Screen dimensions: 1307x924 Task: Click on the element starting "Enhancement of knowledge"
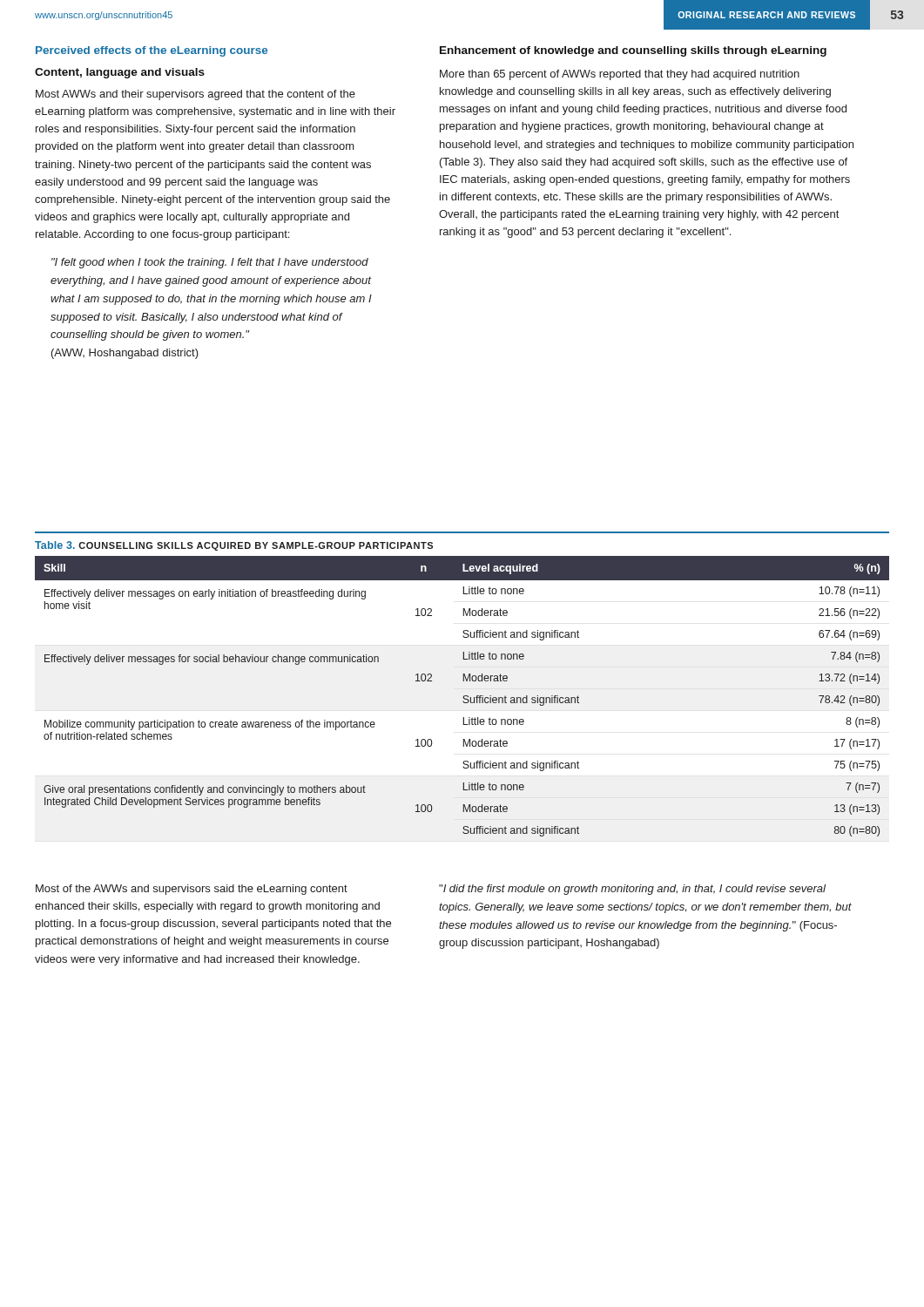[633, 50]
